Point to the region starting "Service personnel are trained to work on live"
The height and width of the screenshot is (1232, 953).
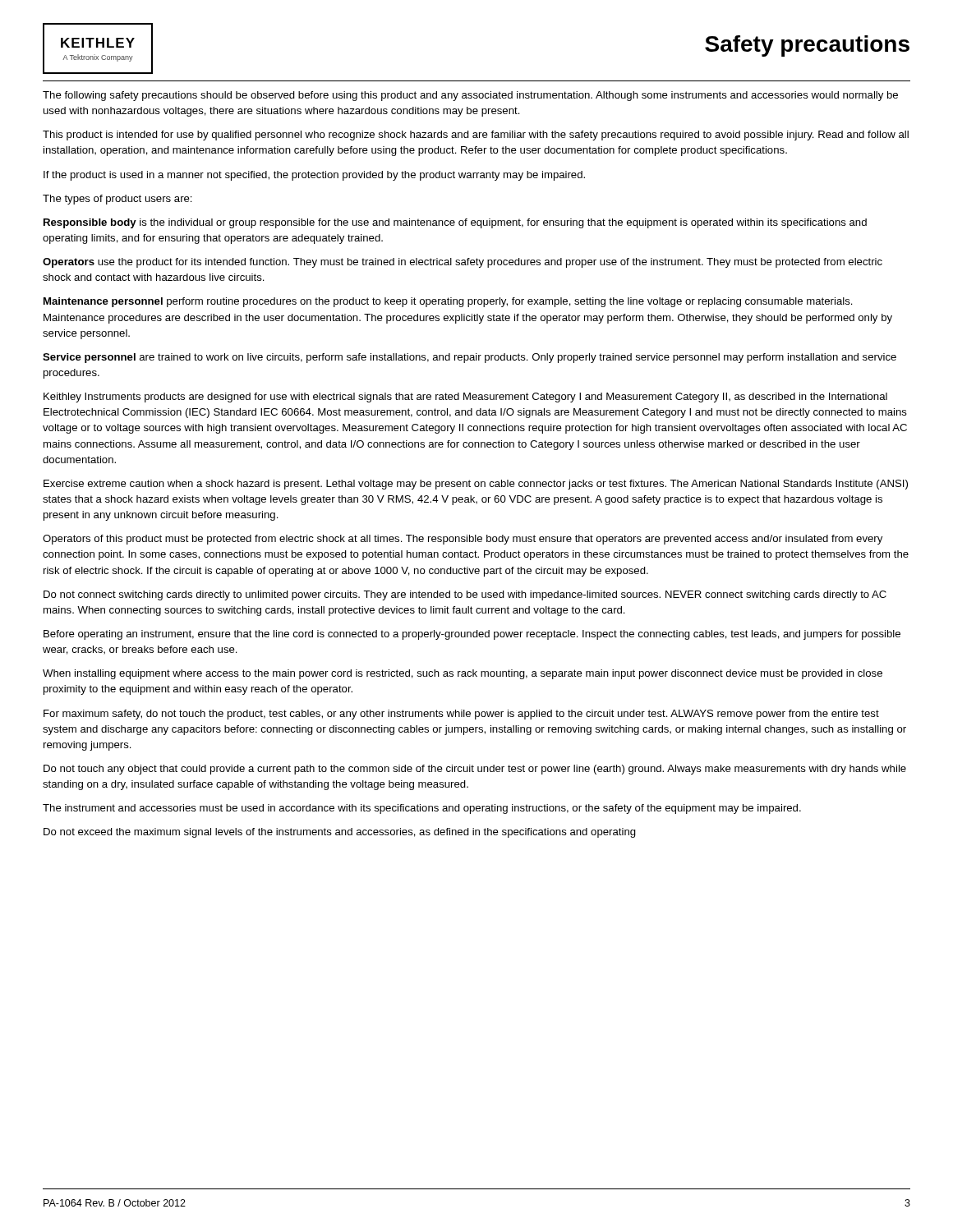476,365
